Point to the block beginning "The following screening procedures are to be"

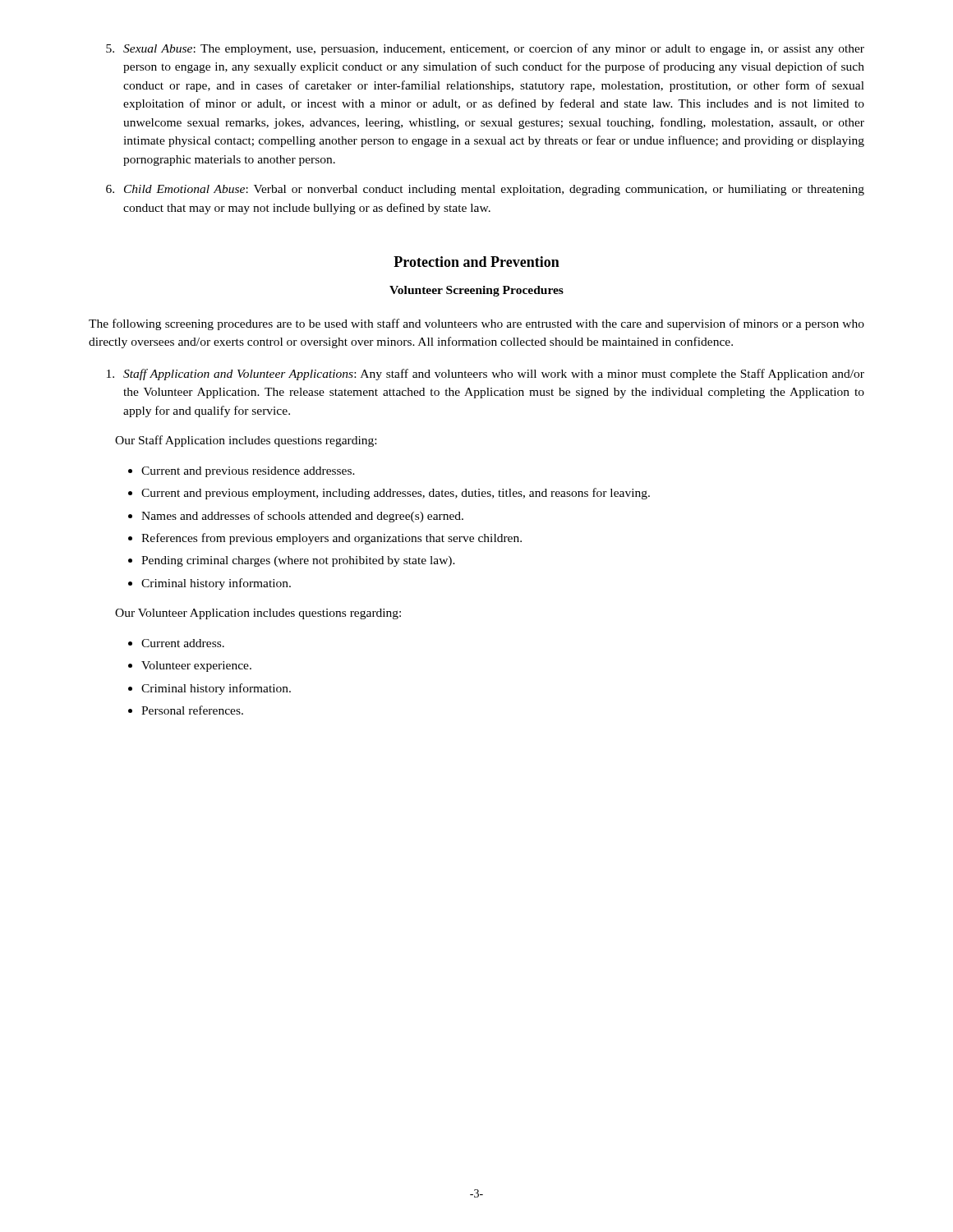point(476,332)
